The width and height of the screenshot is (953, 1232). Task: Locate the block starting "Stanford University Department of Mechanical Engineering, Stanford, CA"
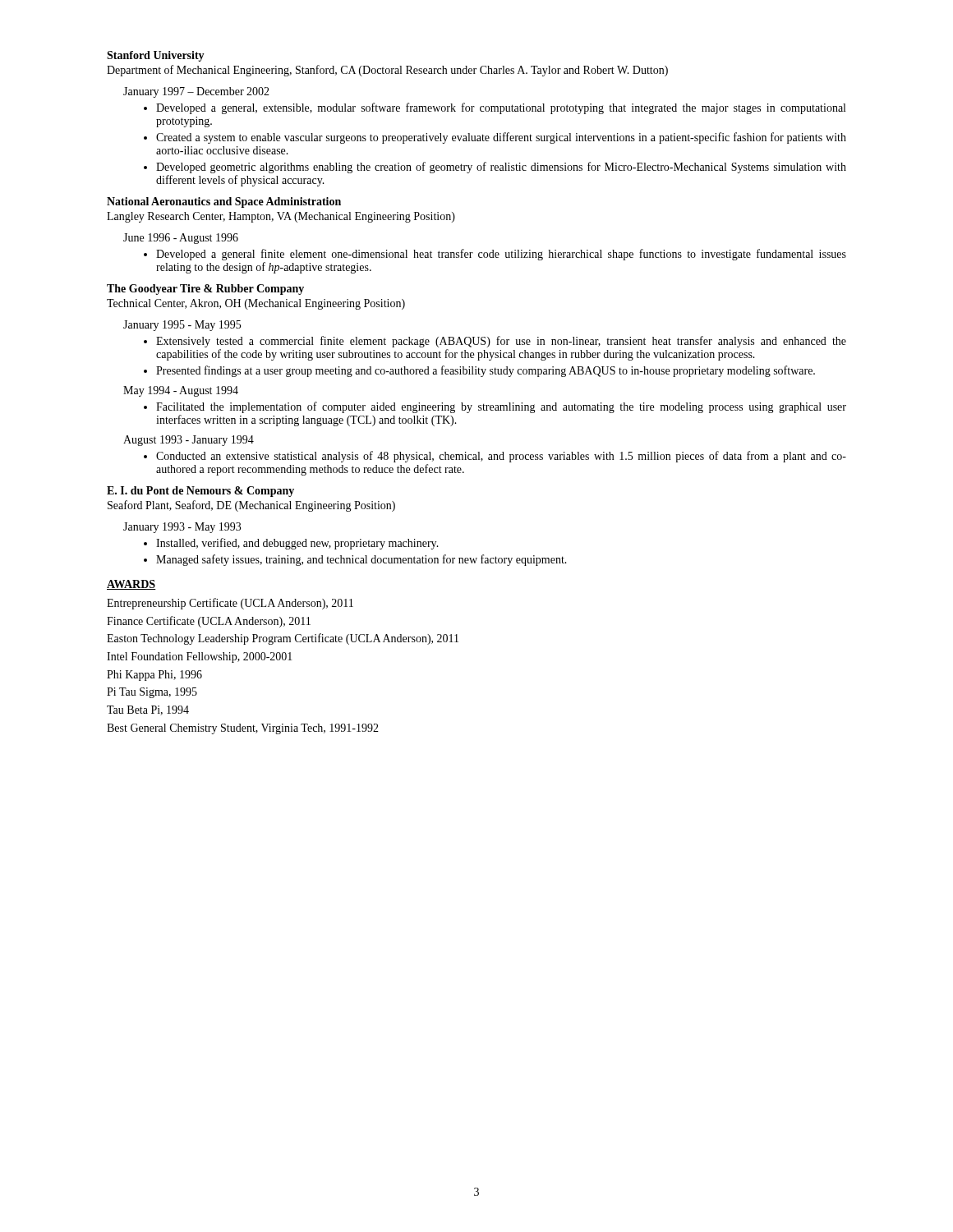(x=476, y=63)
